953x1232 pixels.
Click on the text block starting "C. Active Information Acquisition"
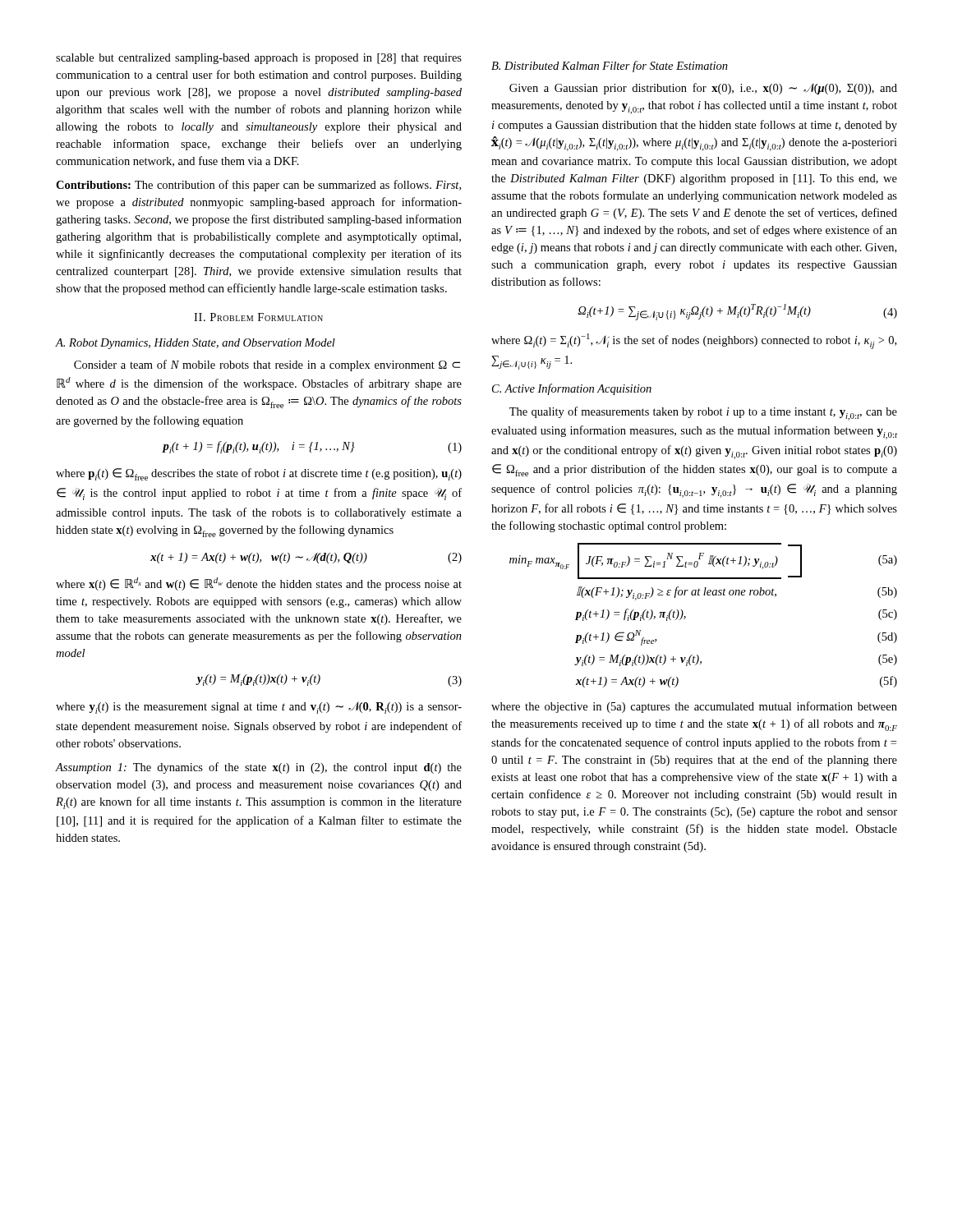(572, 389)
